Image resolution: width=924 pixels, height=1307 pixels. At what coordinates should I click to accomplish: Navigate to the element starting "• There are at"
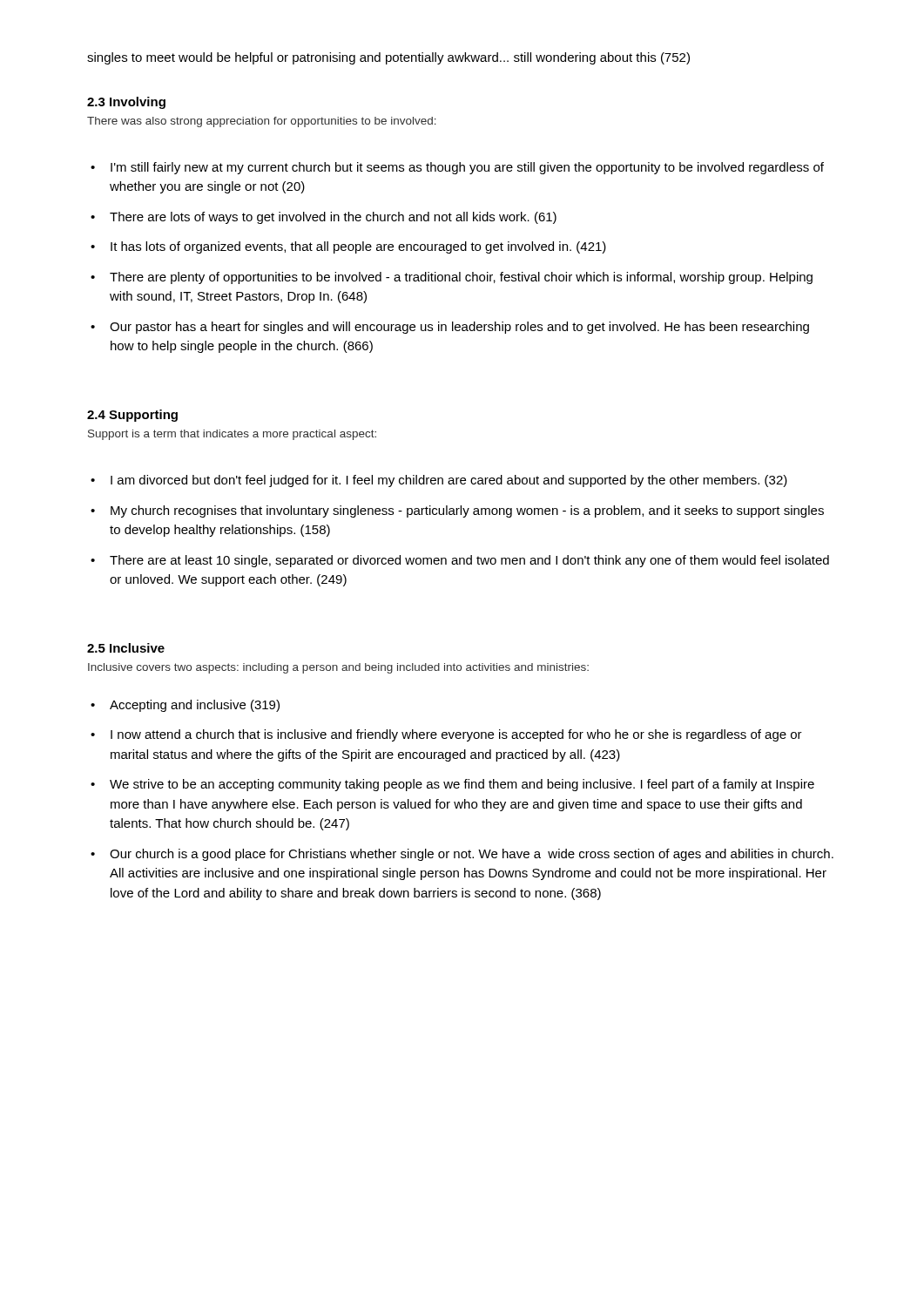pos(462,570)
